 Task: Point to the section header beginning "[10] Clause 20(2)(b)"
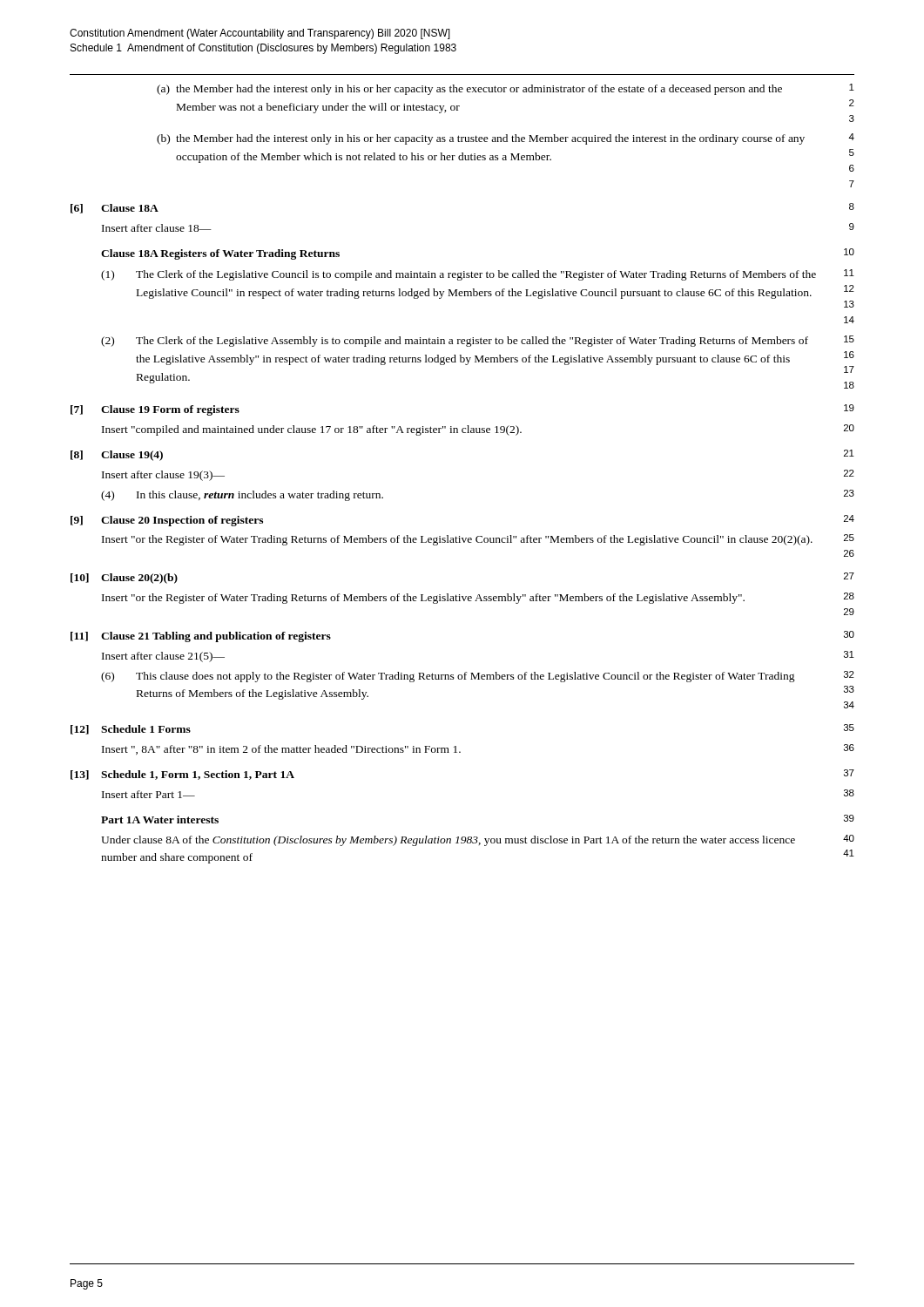point(141,578)
